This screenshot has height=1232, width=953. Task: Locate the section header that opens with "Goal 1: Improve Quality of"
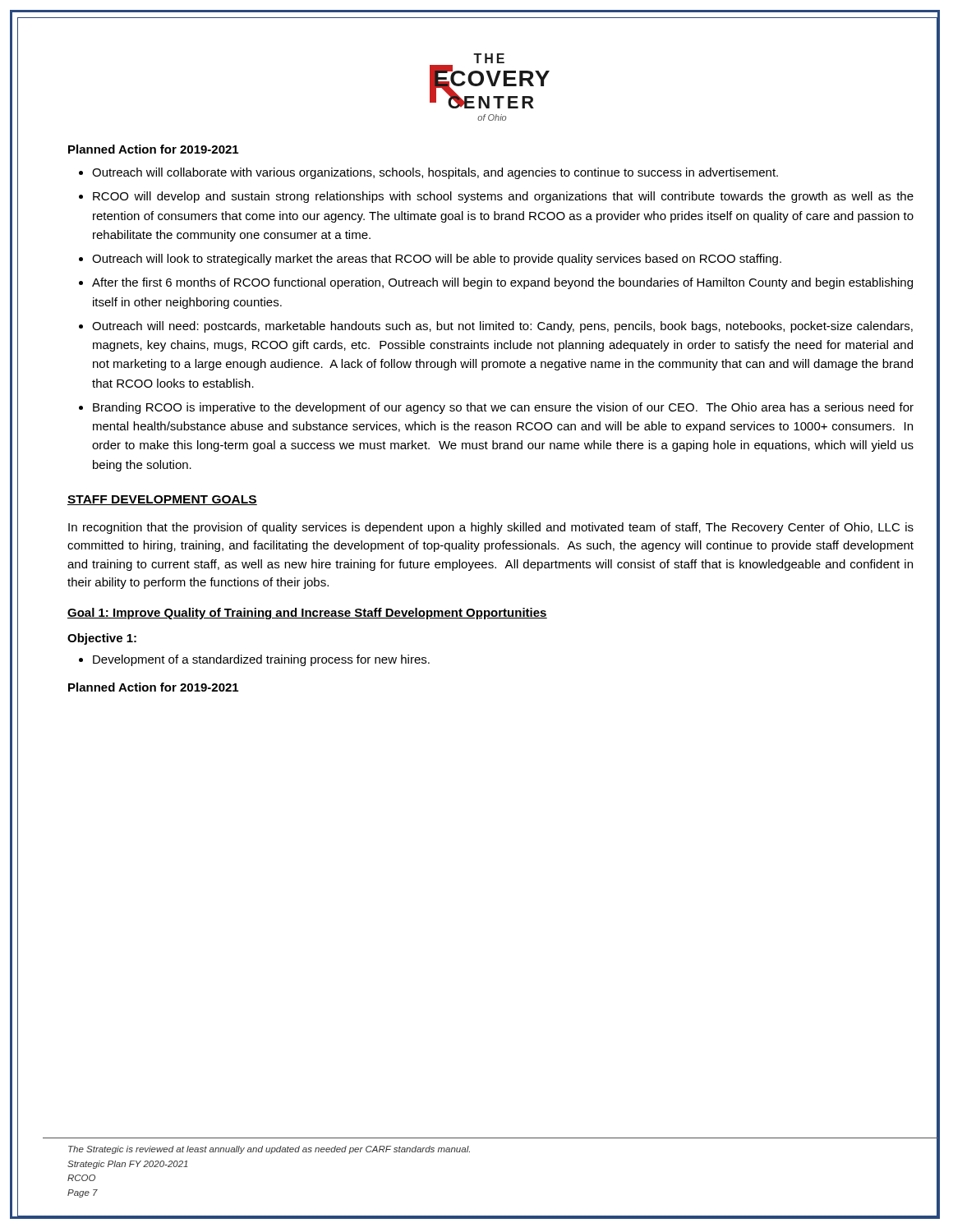coord(307,612)
